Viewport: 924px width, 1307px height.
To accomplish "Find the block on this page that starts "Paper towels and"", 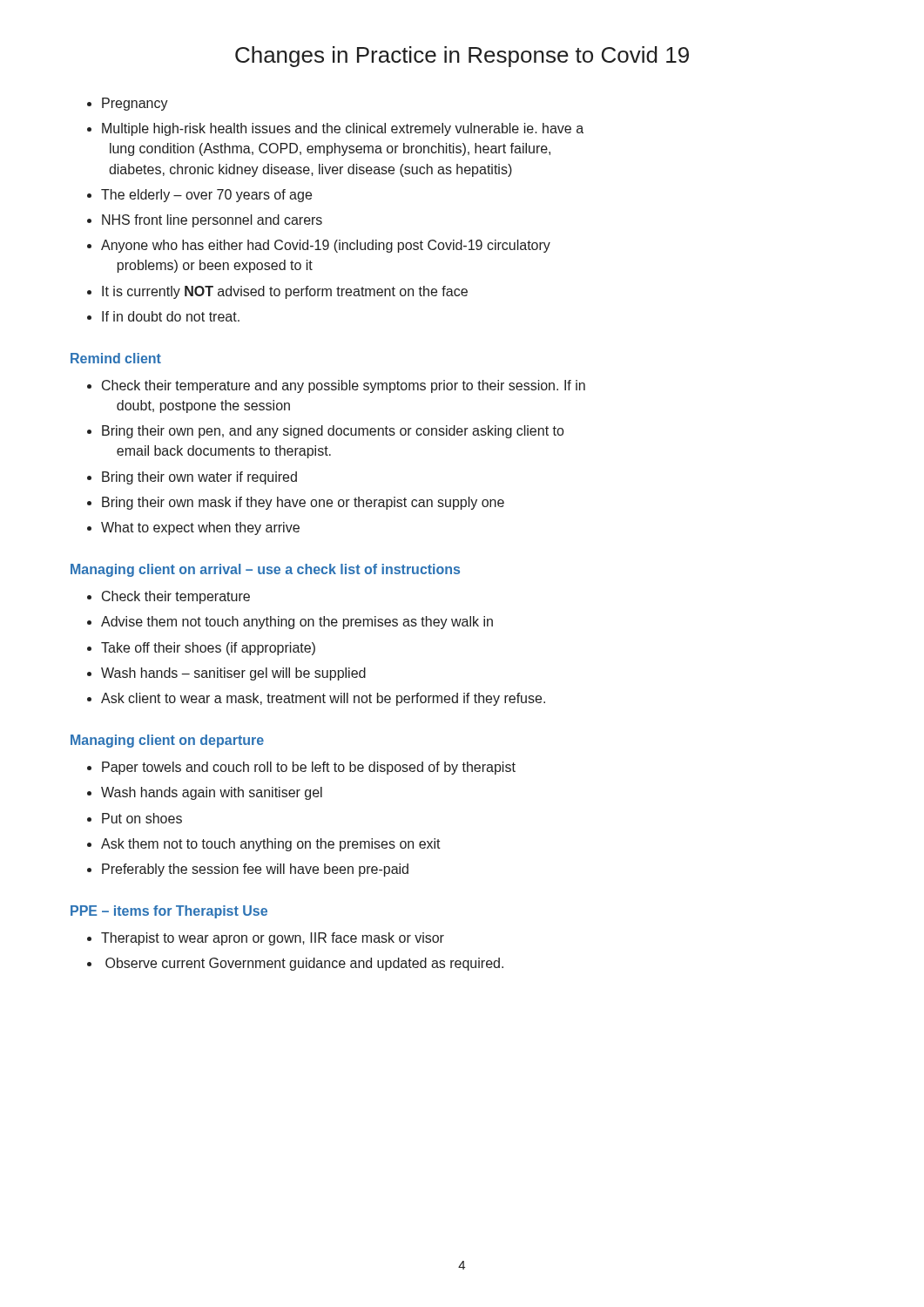I will pyautogui.click(x=462, y=767).
